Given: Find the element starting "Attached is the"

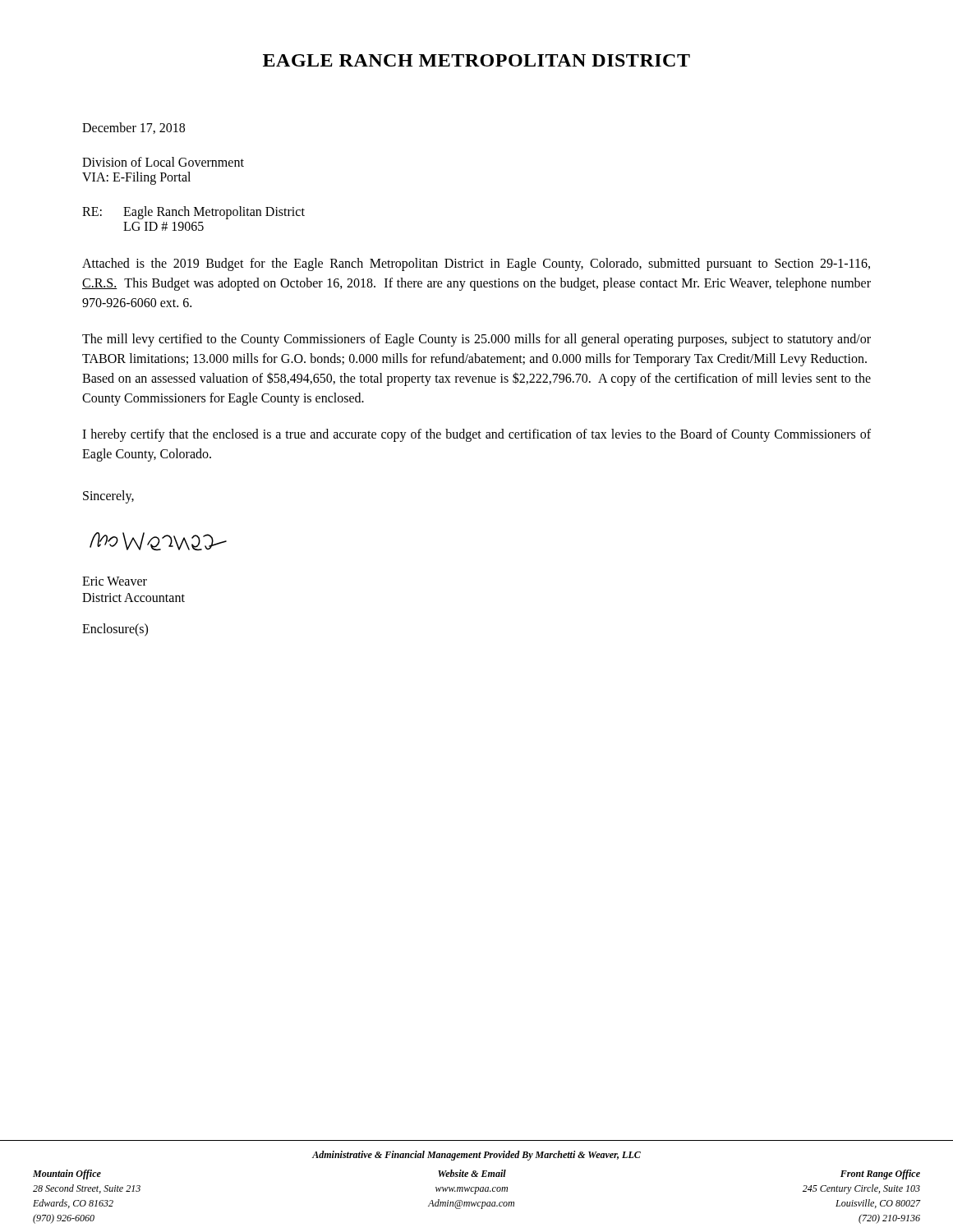Looking at the screenshot, I should tap(476, 283).
